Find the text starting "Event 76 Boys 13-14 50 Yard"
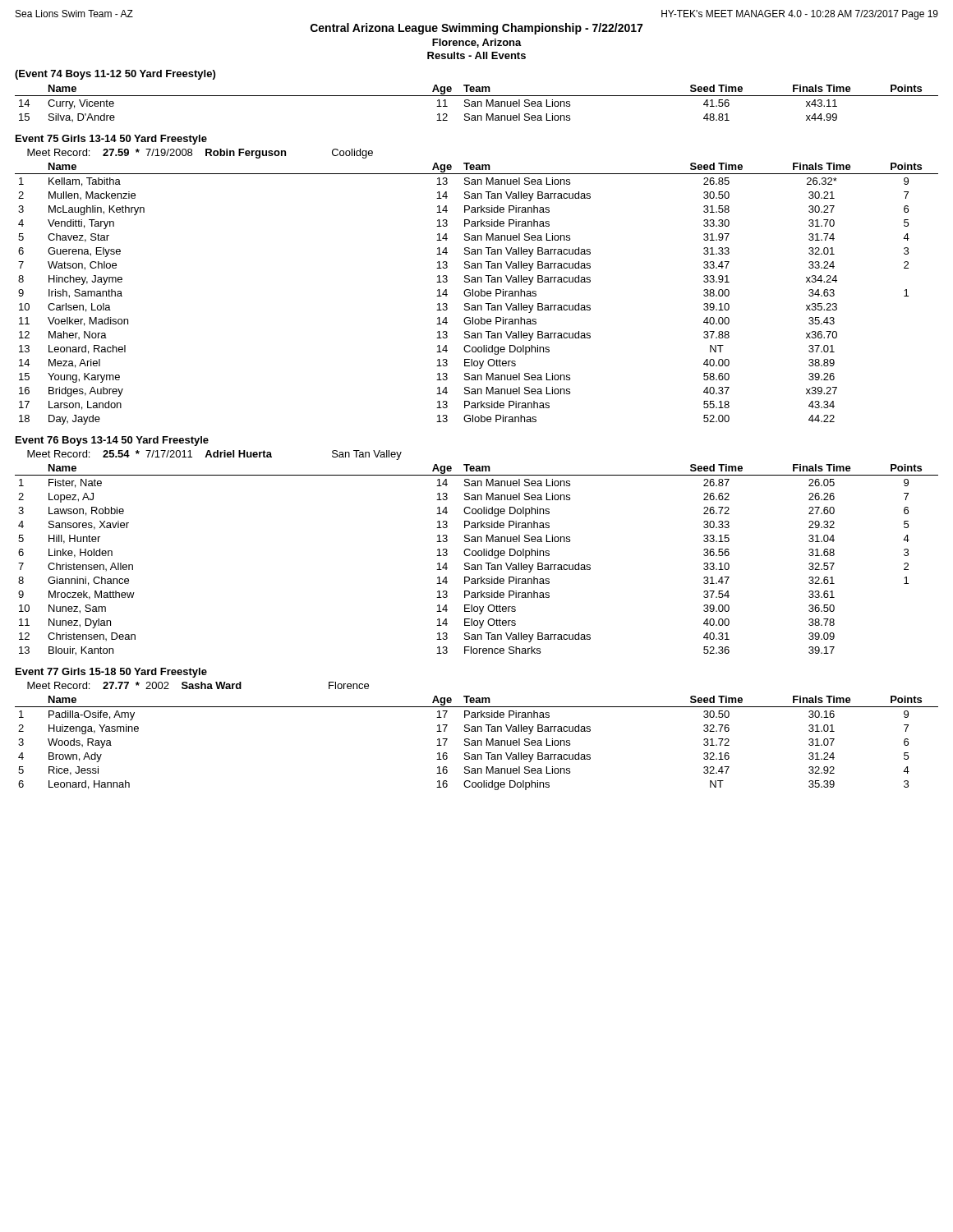The image size is (953, 1232). point(112,440)
